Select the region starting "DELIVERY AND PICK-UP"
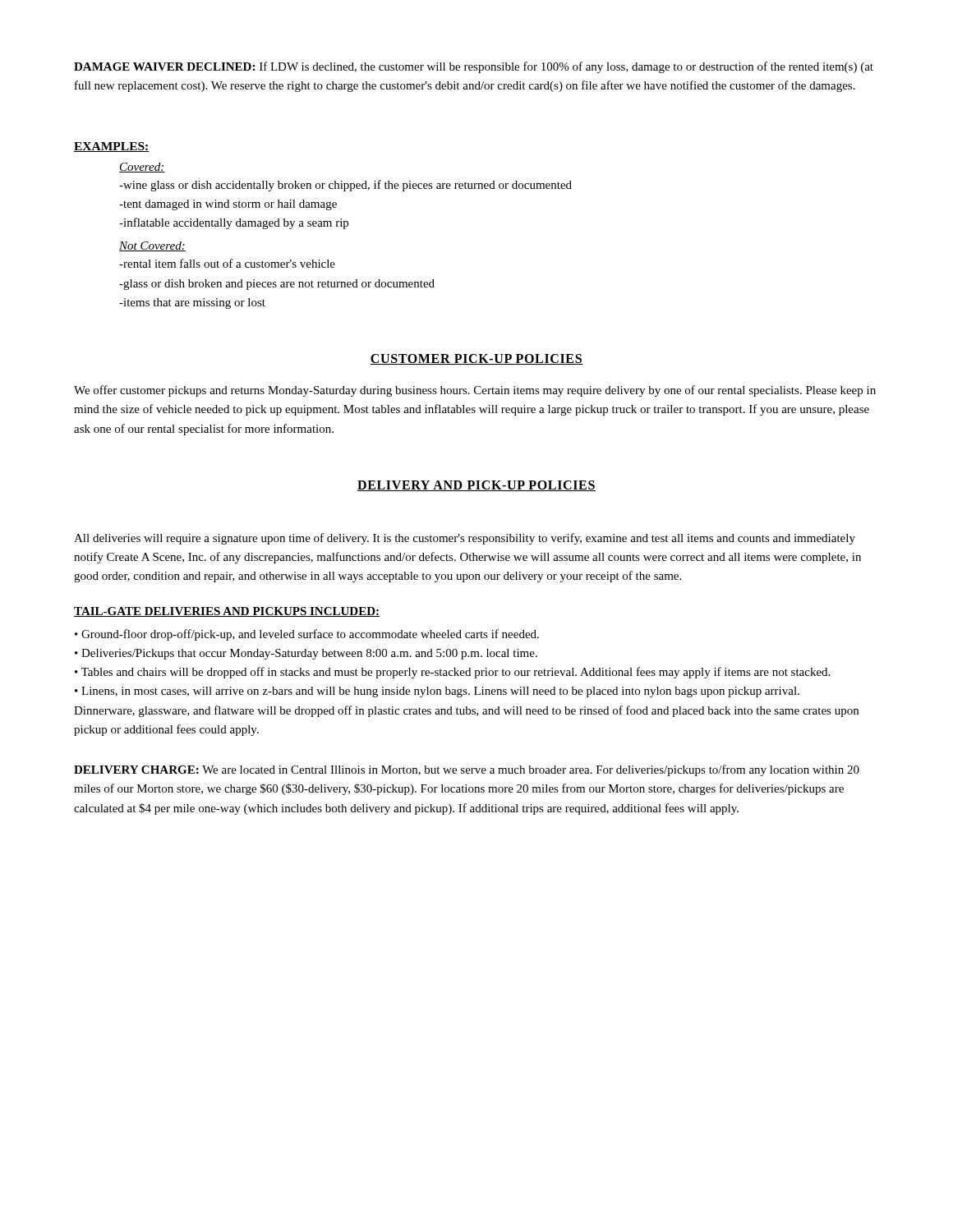The image size is (953, 1232). tap(476, 485)
